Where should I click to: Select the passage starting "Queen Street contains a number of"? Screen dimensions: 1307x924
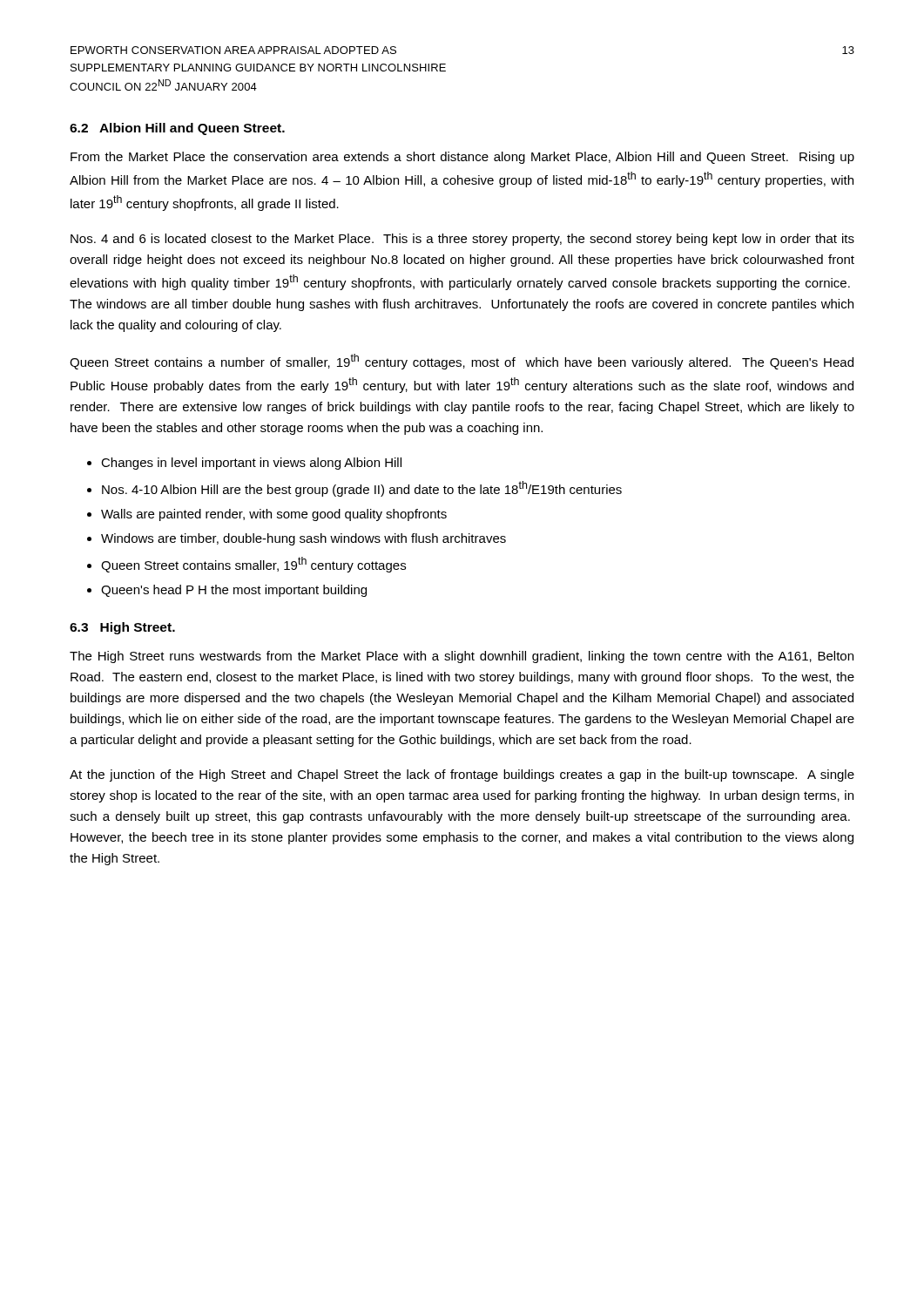click(462, 393)
